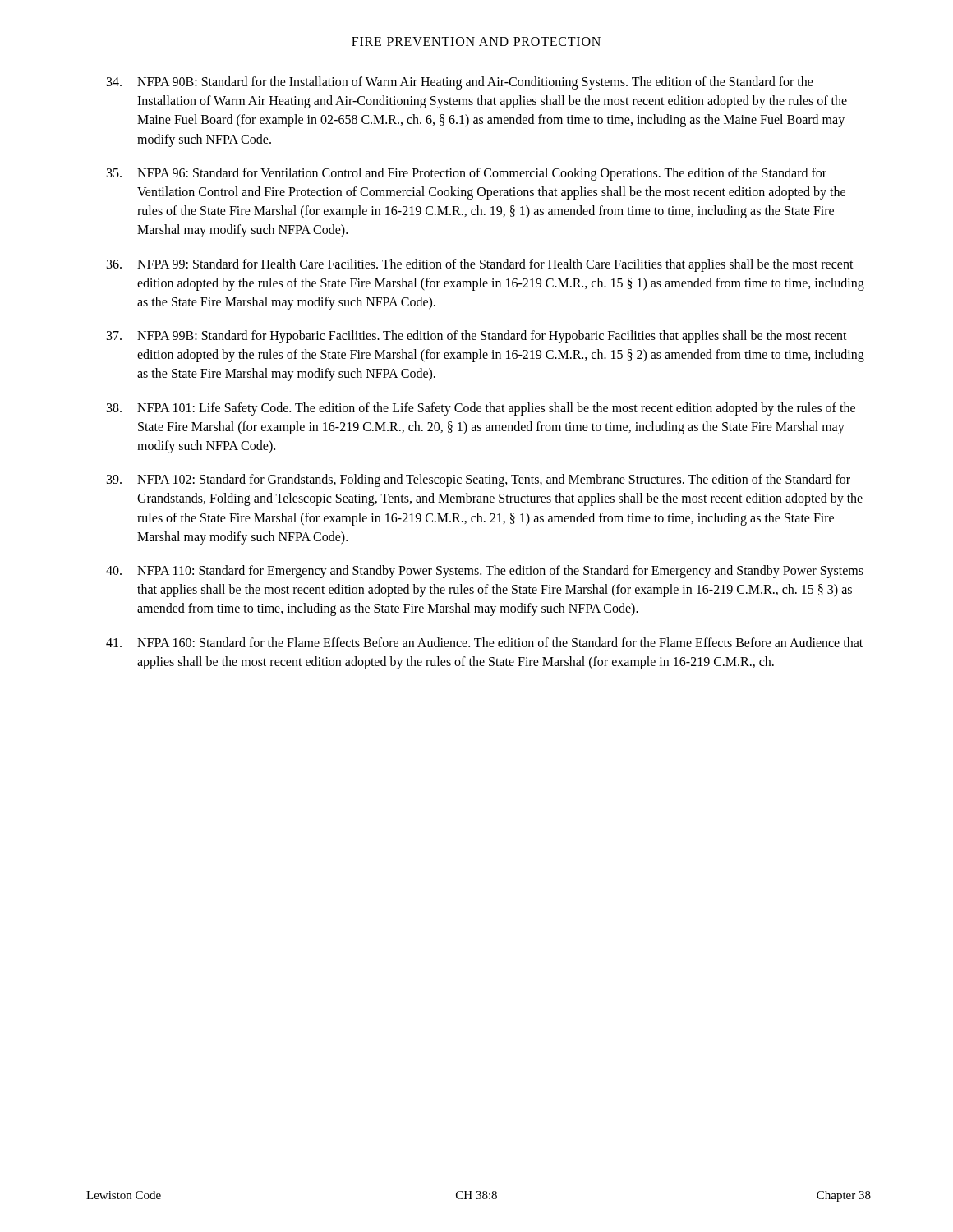
Task: Select the text block starting "38. NFPA 101:"
Action: 479,427
